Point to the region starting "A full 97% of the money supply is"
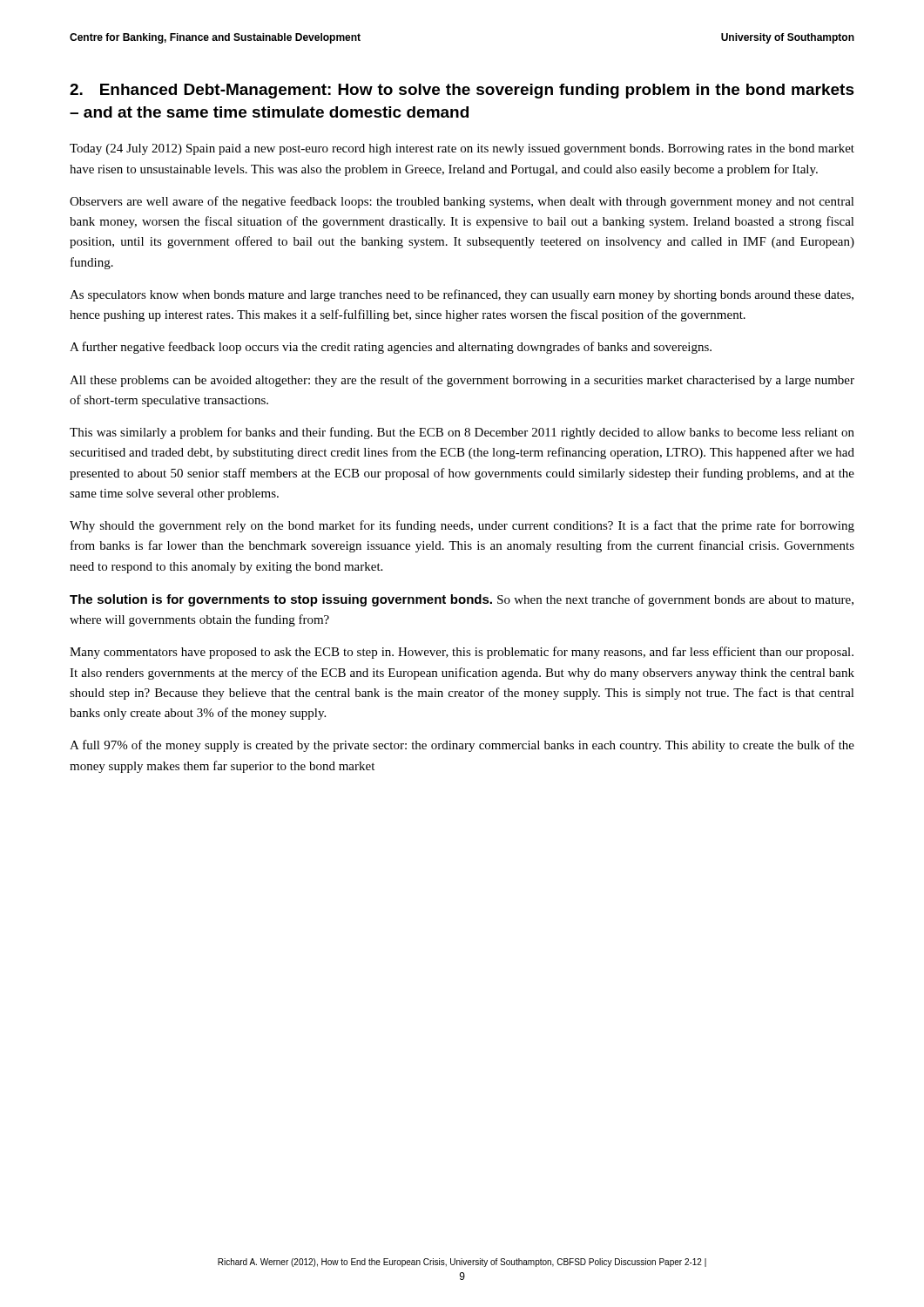The height and width of the screenshot is (1307, 924). (462, 755)
